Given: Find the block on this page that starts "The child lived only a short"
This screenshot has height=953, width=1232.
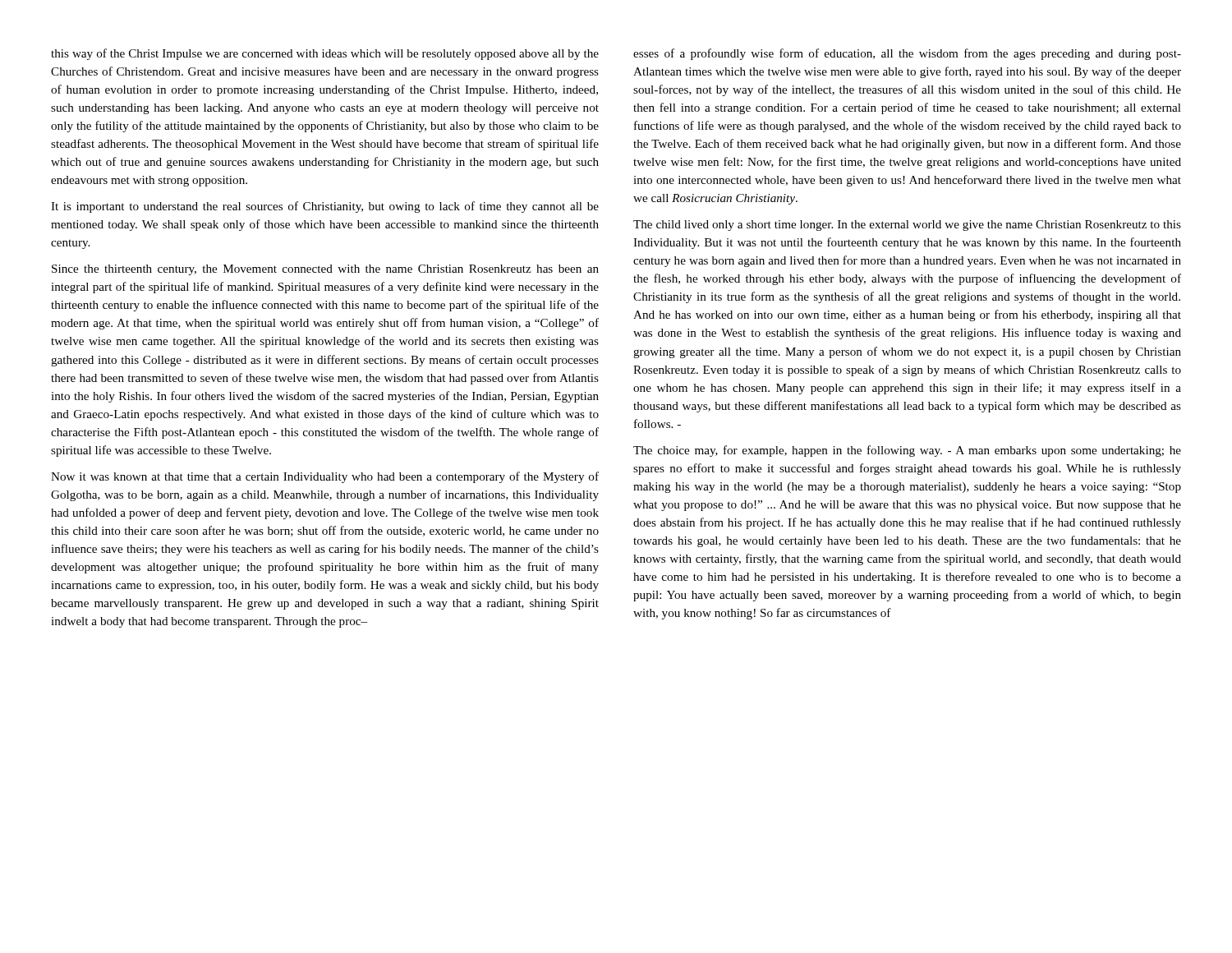Looking at the screenshot, I should 907,324.
